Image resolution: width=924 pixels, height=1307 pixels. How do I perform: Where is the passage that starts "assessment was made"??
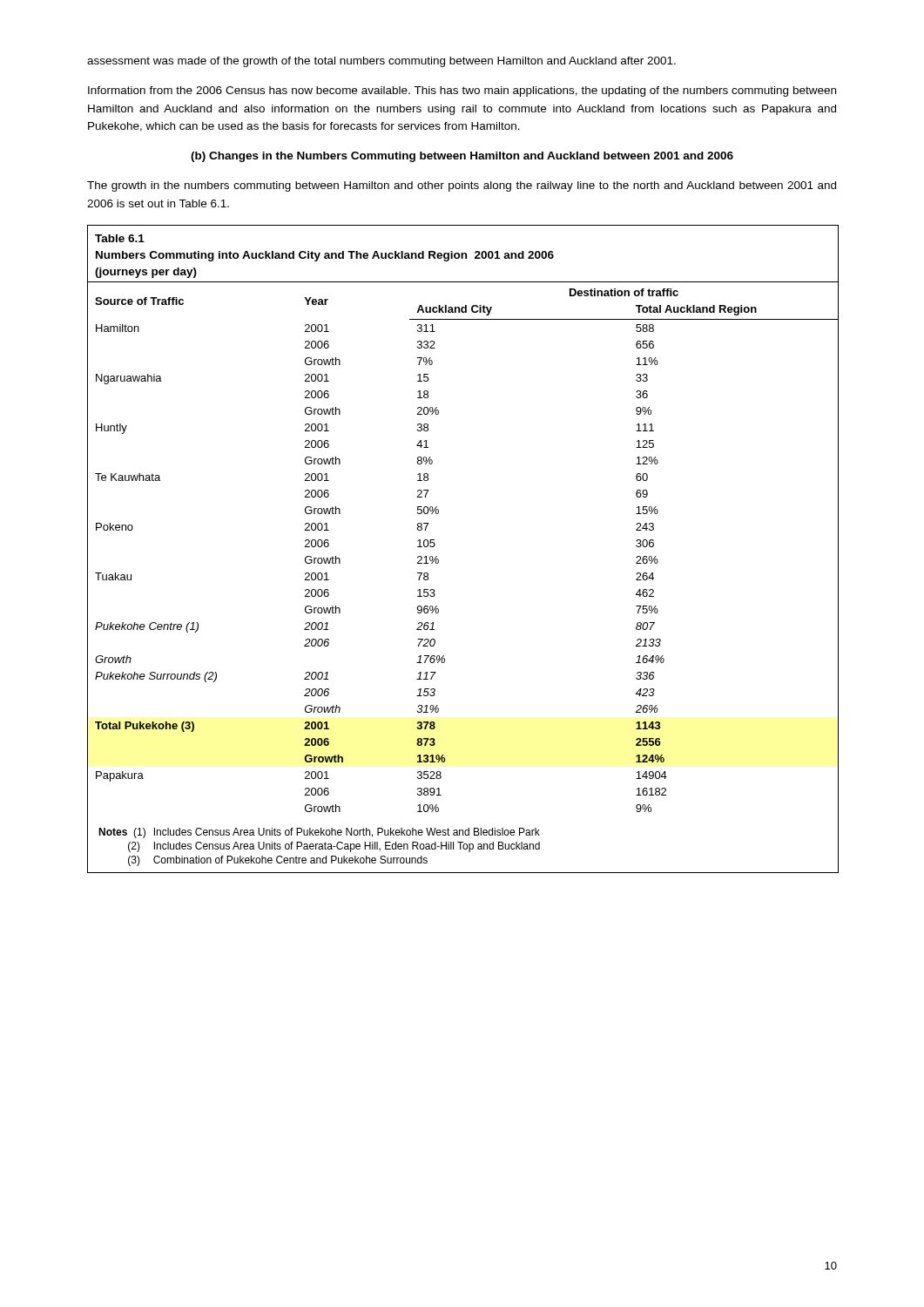coord(382,61)
